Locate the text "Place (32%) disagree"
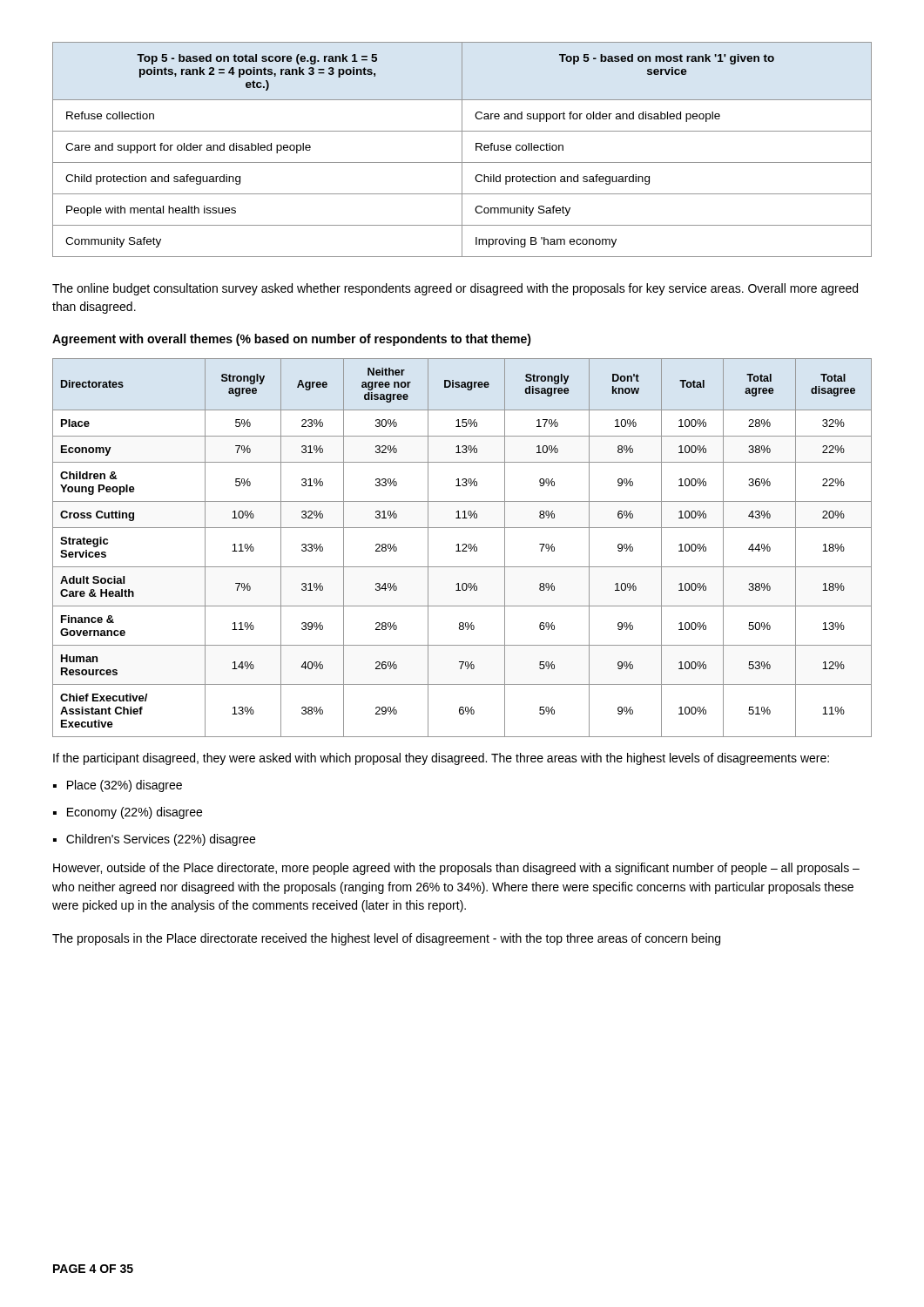The image size is (924, 1307). (x=124, y=785)
